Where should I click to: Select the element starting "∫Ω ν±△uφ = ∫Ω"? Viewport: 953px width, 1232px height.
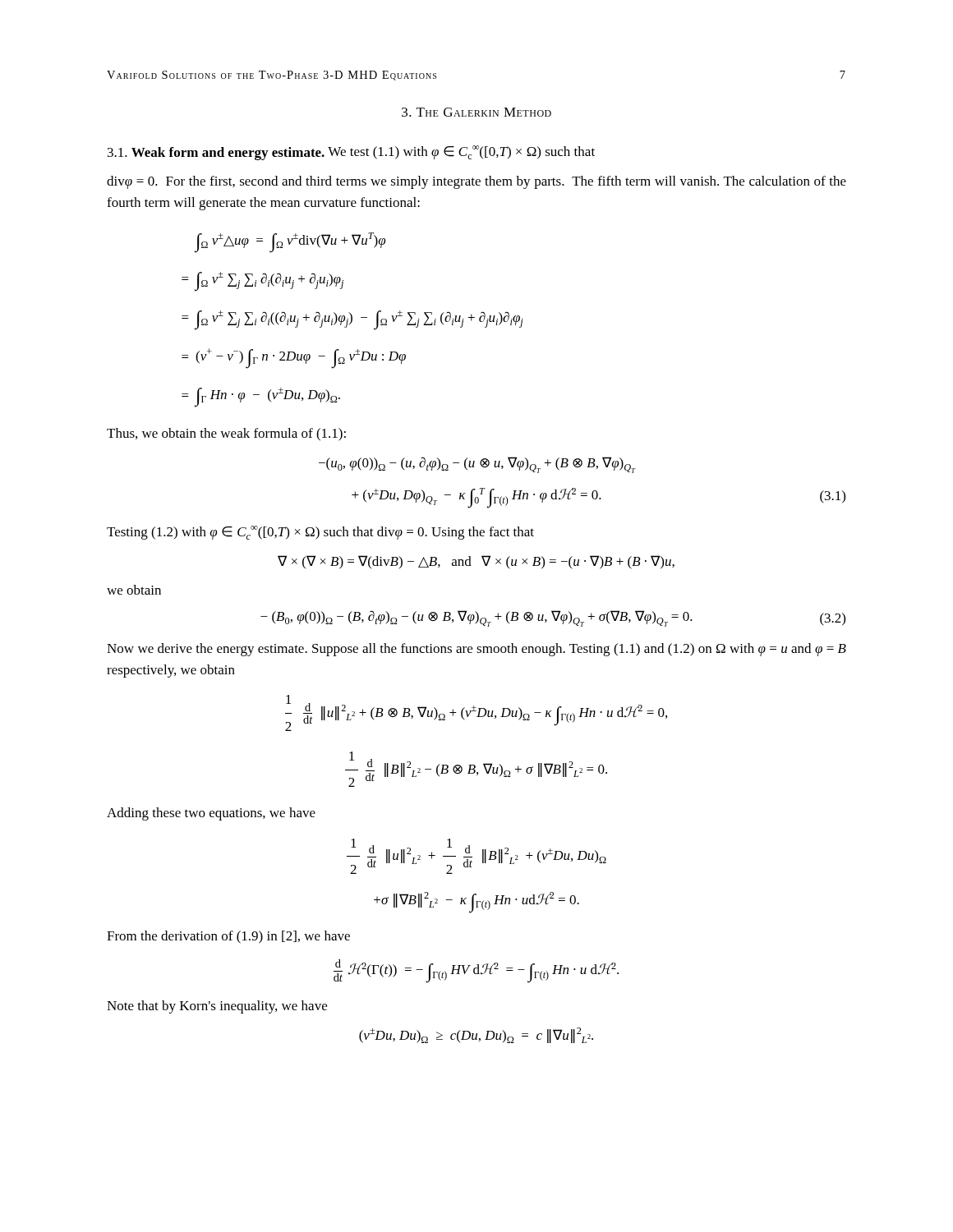coord(501,318)
